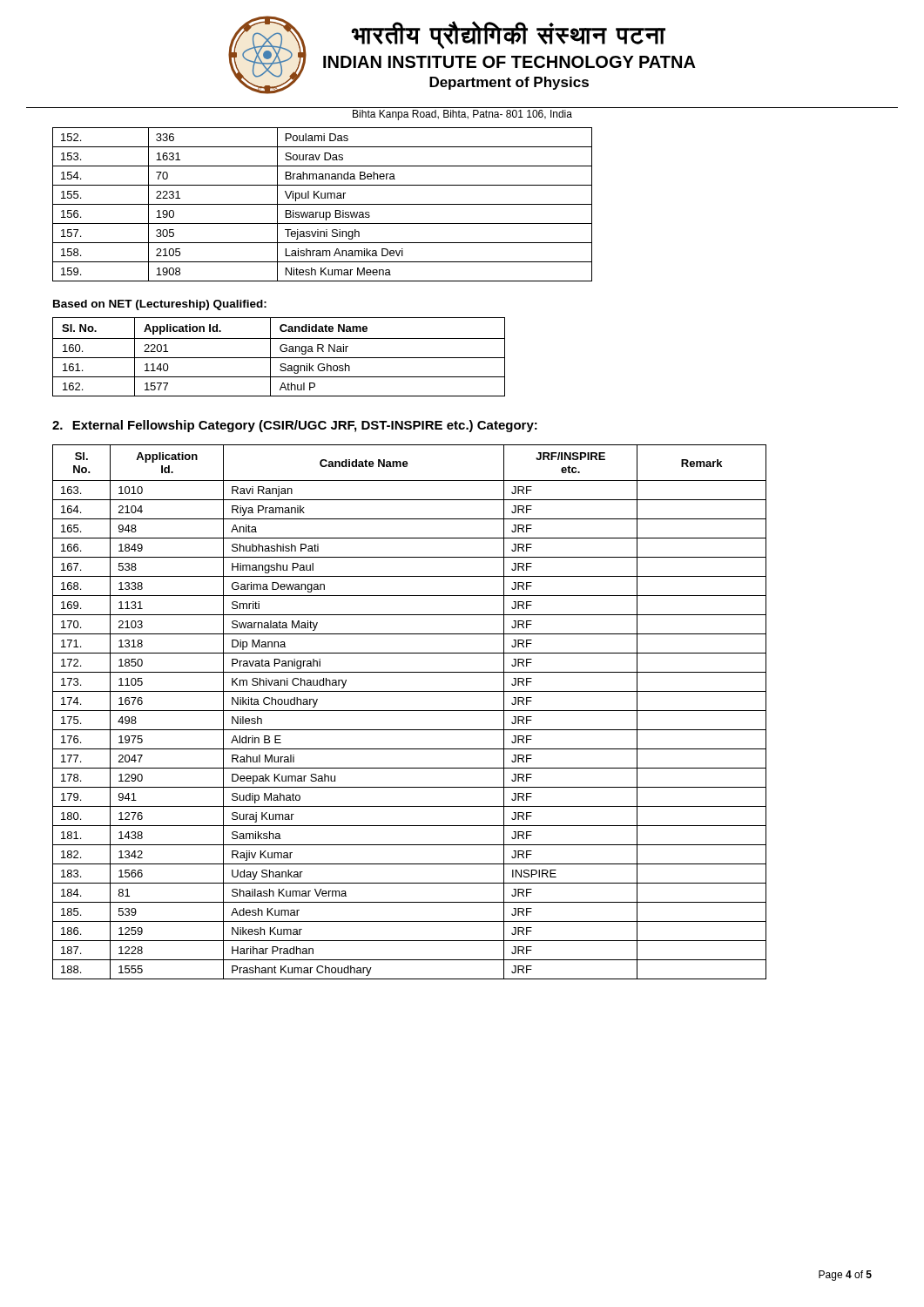
Task: Click on the table containing "Vipul Kumar"
Action: point(462,204)
